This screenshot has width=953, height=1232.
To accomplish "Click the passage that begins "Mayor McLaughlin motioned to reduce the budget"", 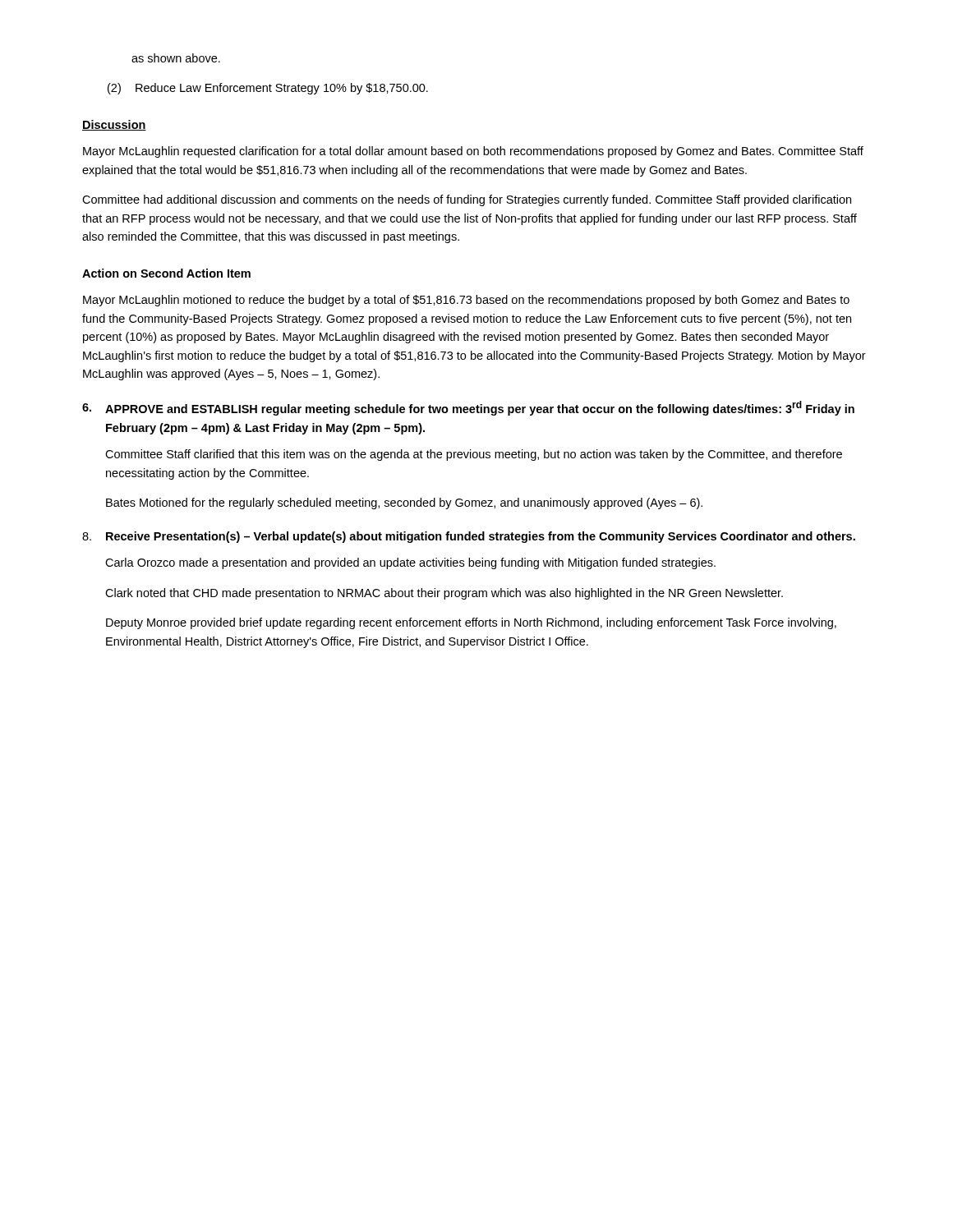I will [474, 337].
